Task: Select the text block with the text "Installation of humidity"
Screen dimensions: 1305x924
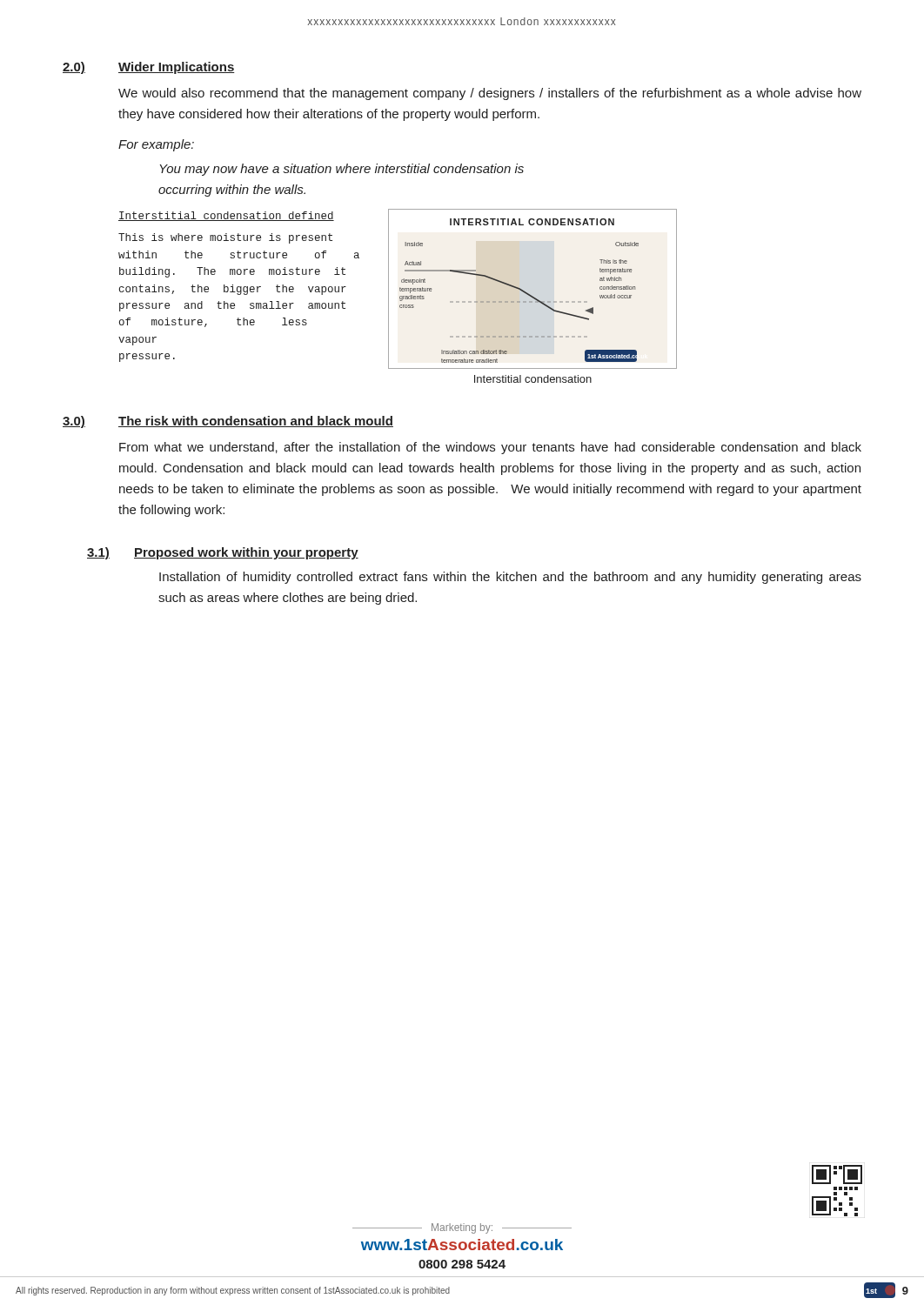Action: [510, 587]
